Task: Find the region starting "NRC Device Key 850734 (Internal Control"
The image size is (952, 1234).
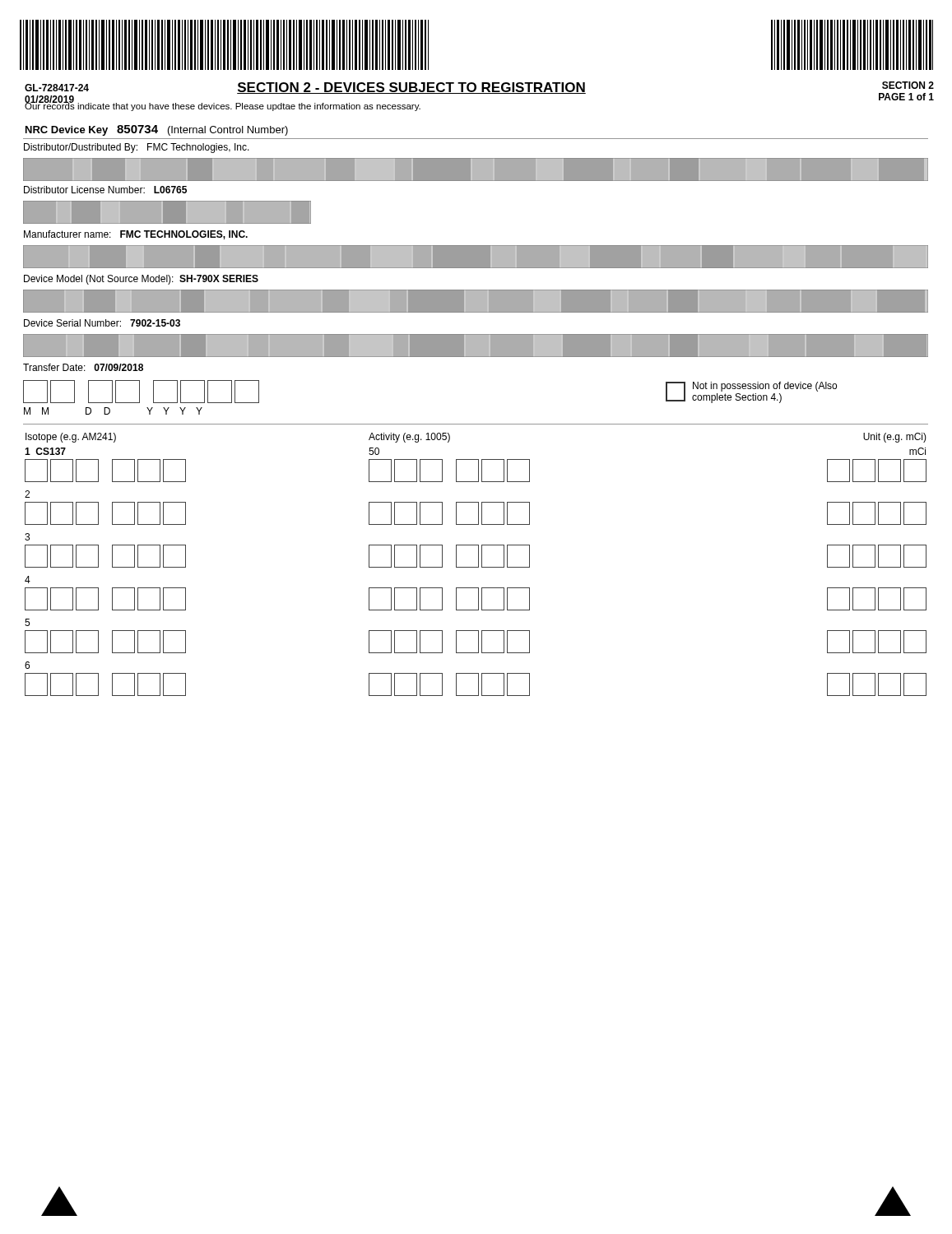Action: 156,129
